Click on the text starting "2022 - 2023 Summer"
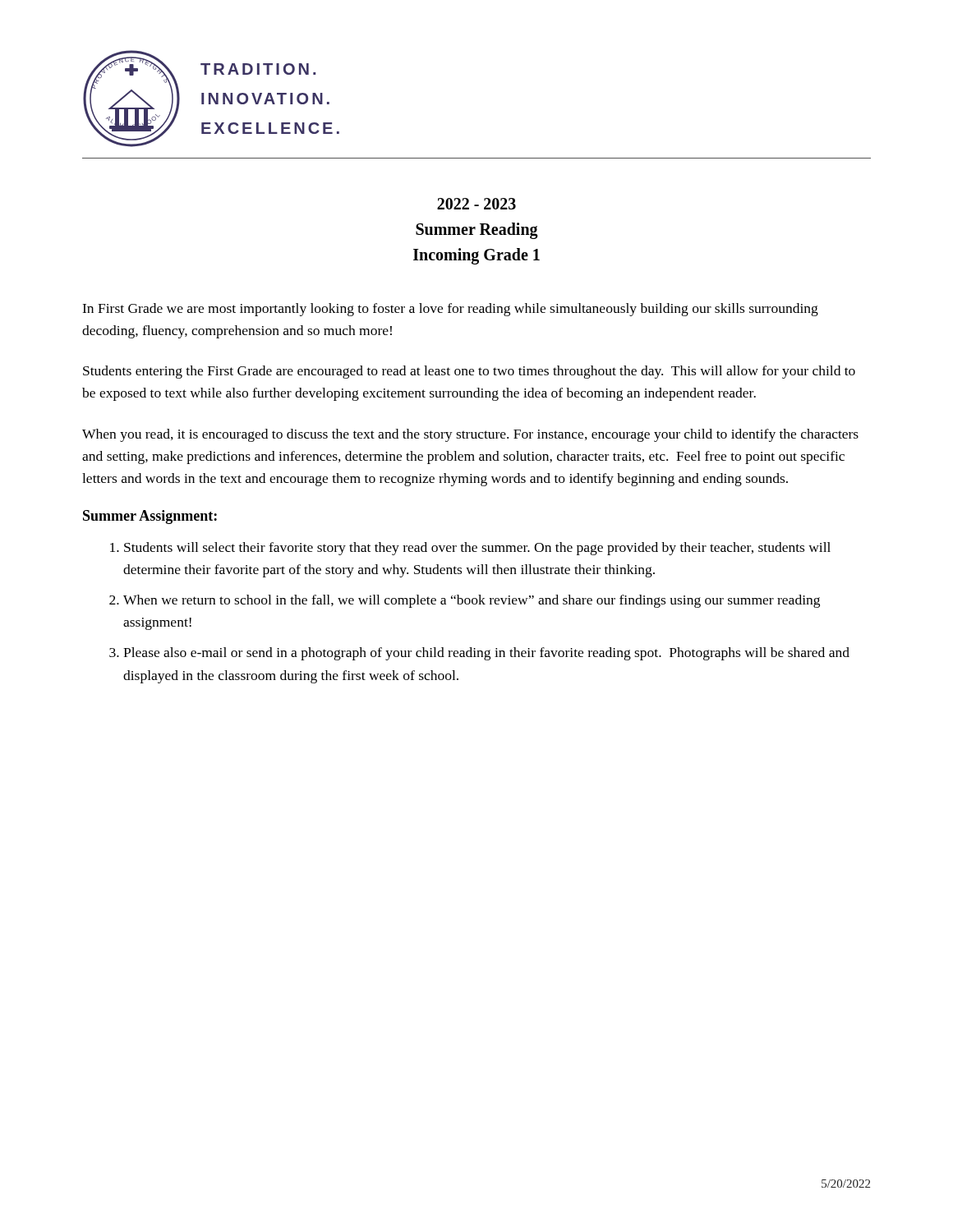Image resolution: width=953 pixels, height=1232 pixels. pyautogui.click(x=476, y=230)
